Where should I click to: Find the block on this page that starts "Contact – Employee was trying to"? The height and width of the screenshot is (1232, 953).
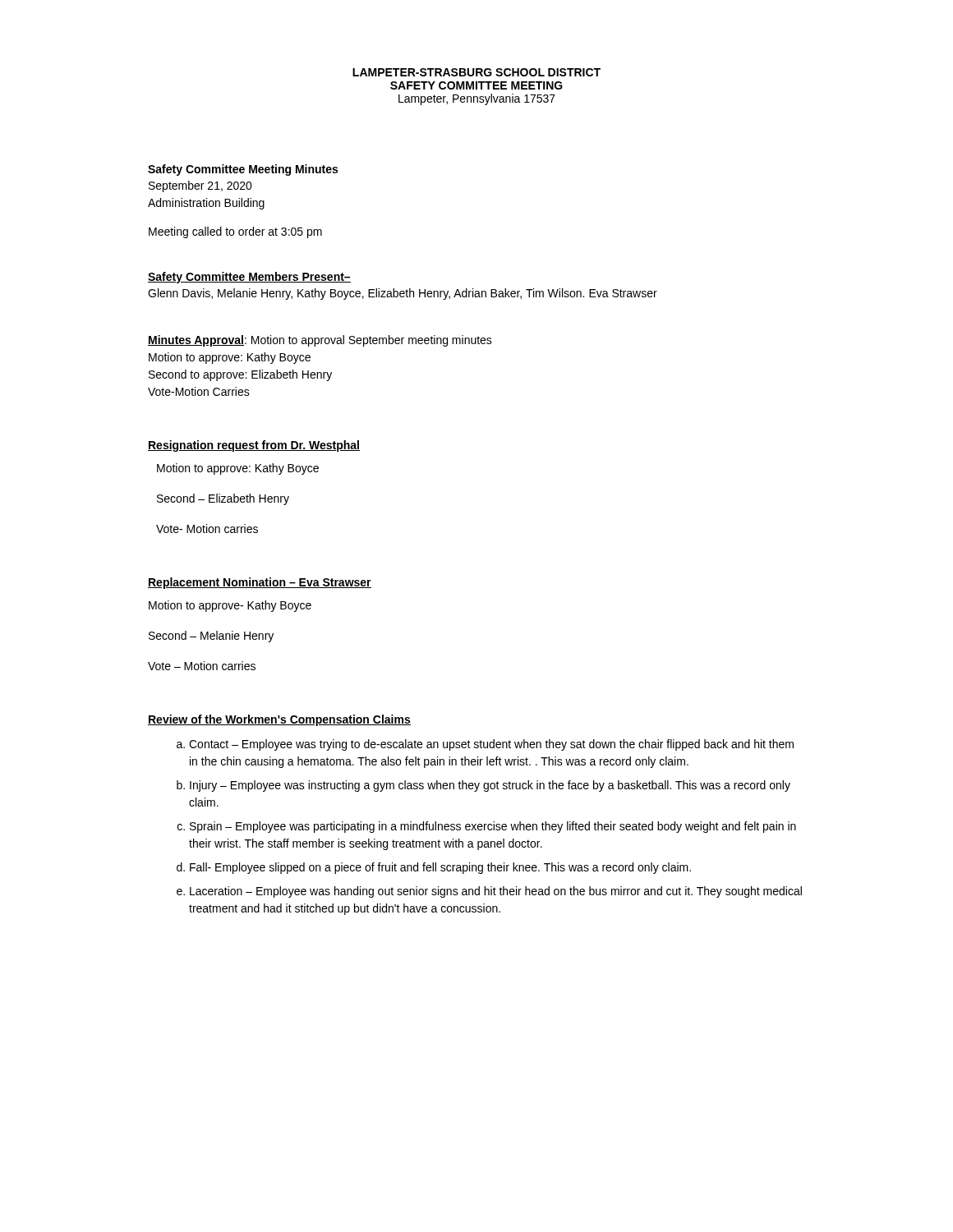point(492,753)
